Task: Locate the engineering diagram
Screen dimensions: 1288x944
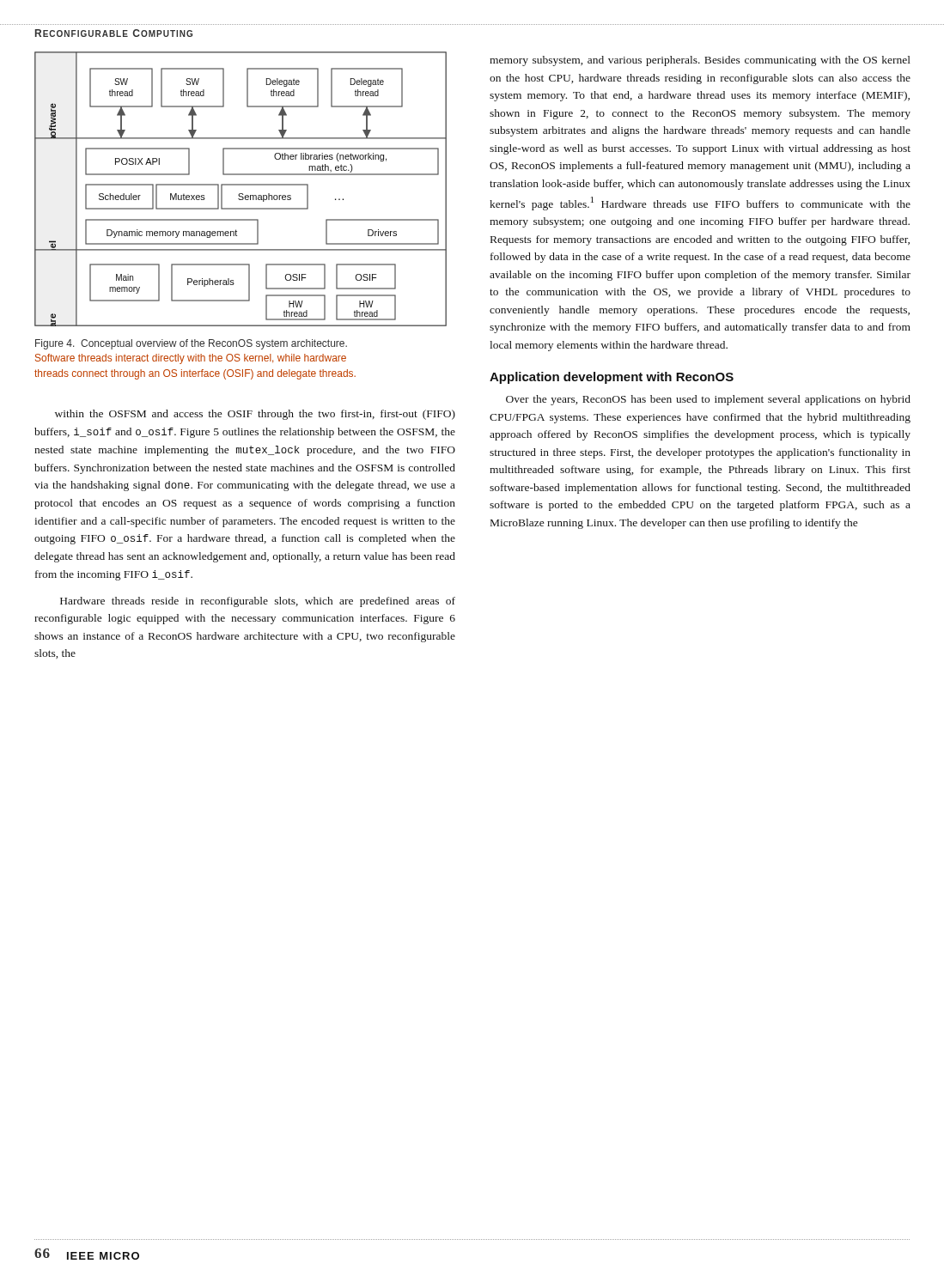Action: [x=241, y=191]
